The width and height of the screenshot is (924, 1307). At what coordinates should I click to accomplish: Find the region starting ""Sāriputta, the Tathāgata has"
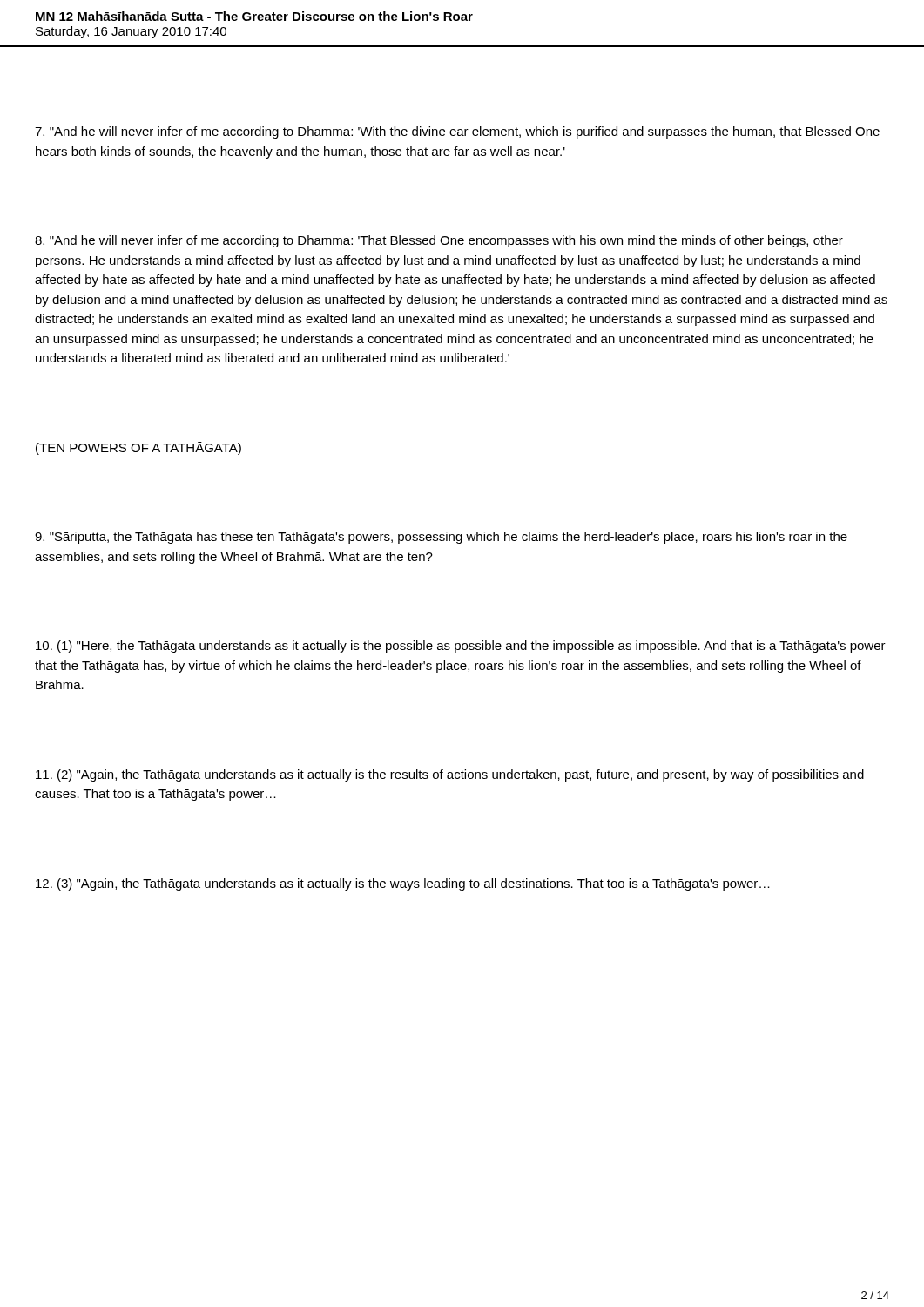pos(441,546)
